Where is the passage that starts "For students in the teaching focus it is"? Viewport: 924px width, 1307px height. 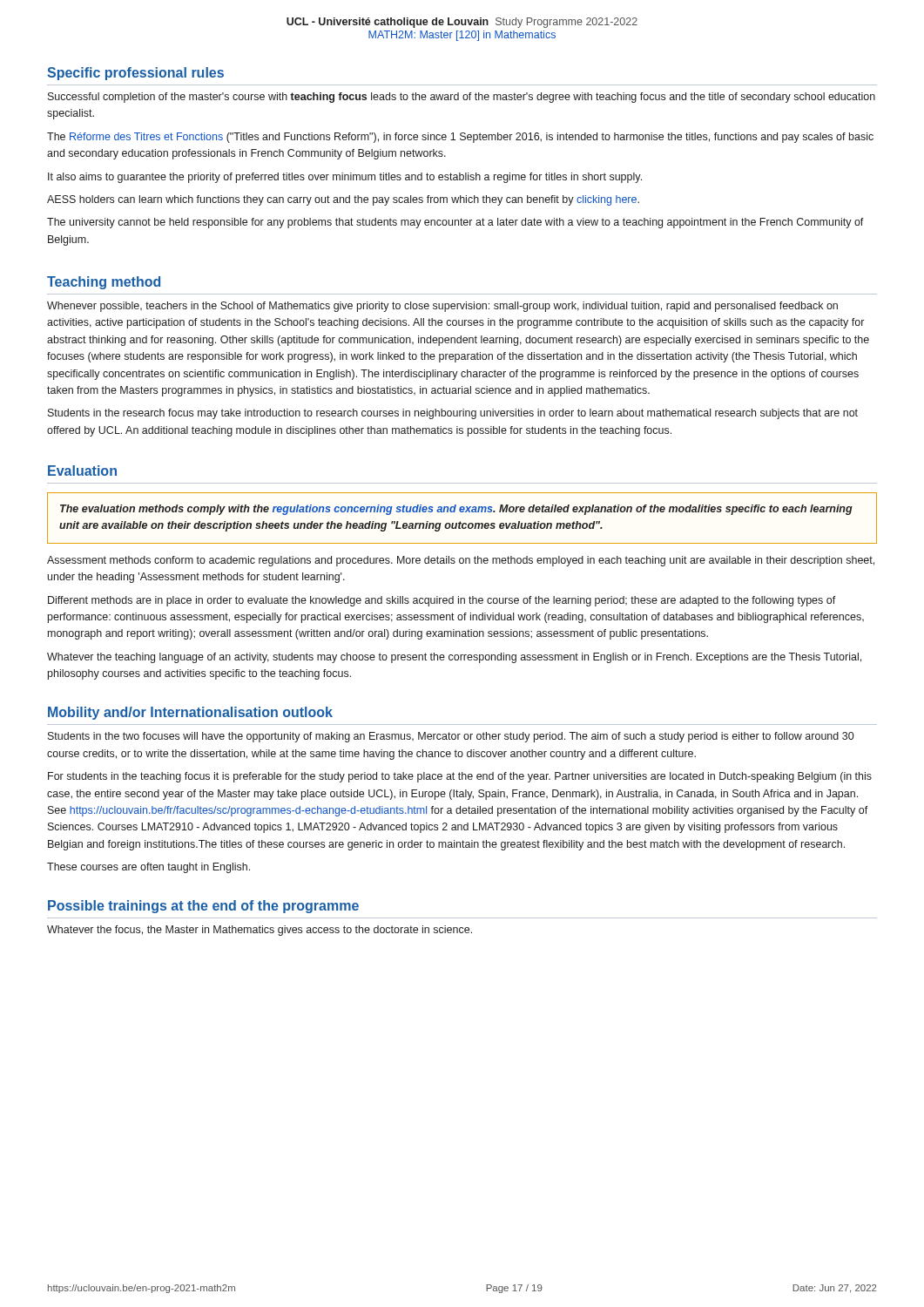(x=459, y=810)
